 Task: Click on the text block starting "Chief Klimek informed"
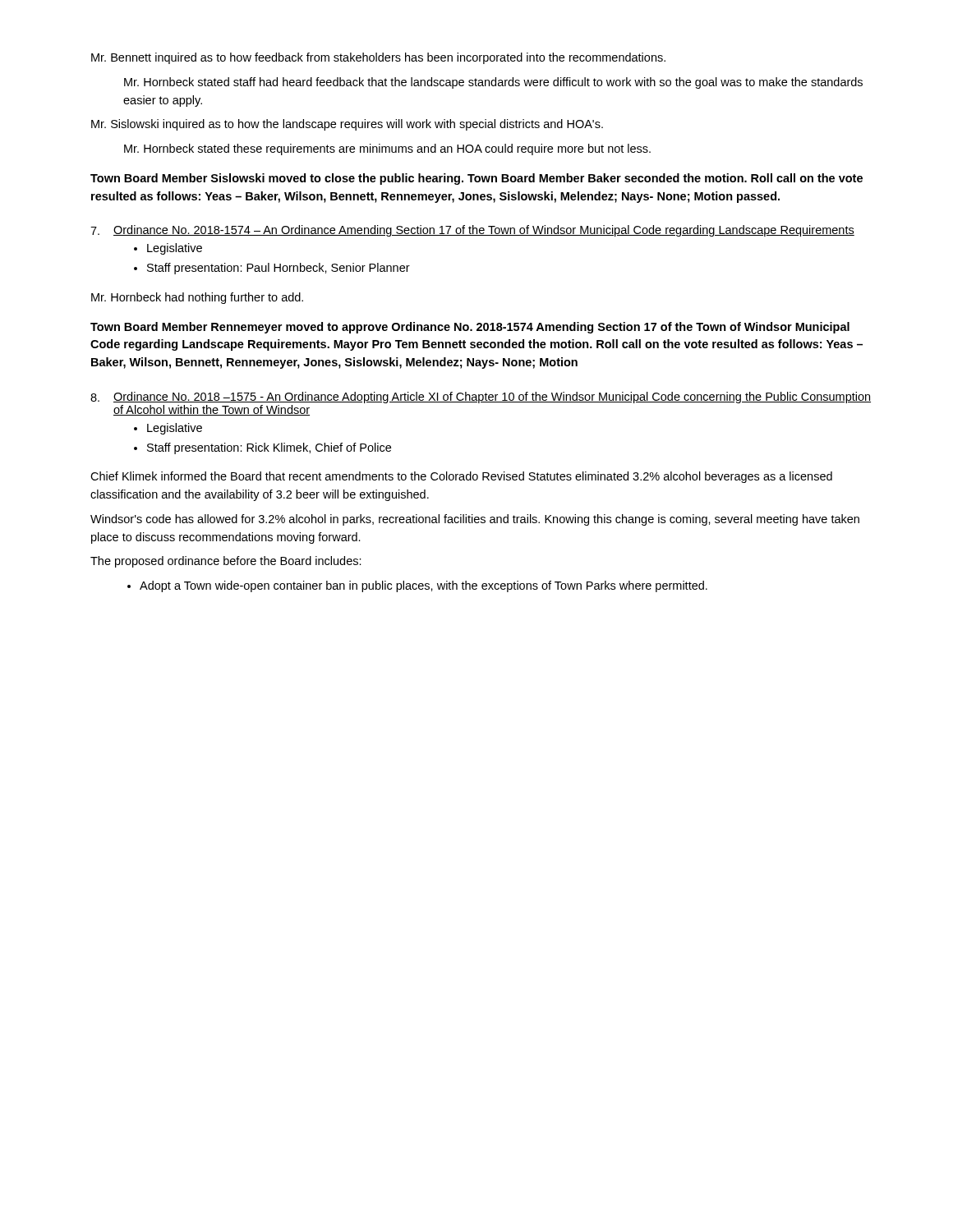(485, 486)
